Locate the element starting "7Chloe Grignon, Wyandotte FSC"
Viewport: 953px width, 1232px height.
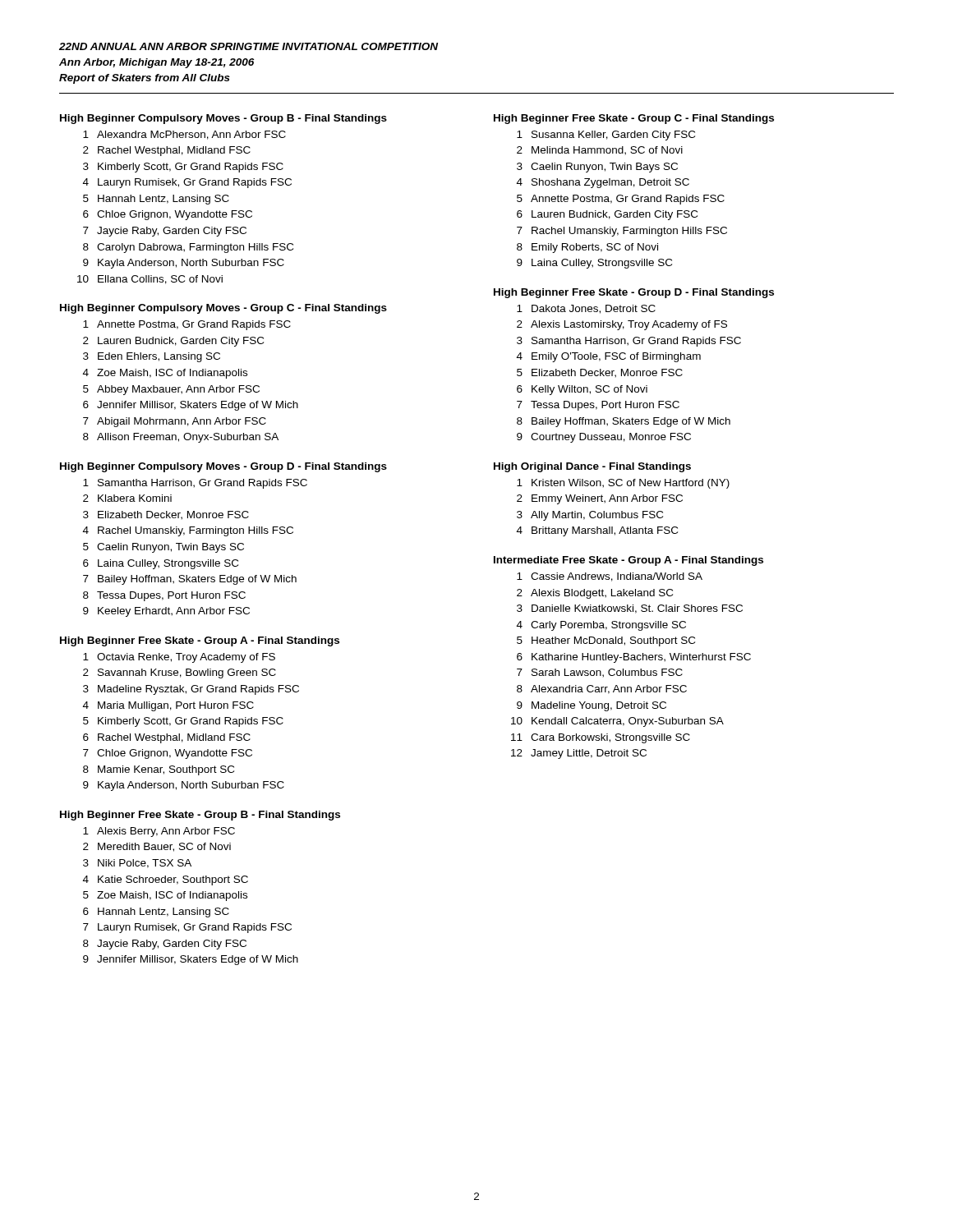[x=260, y=753]
